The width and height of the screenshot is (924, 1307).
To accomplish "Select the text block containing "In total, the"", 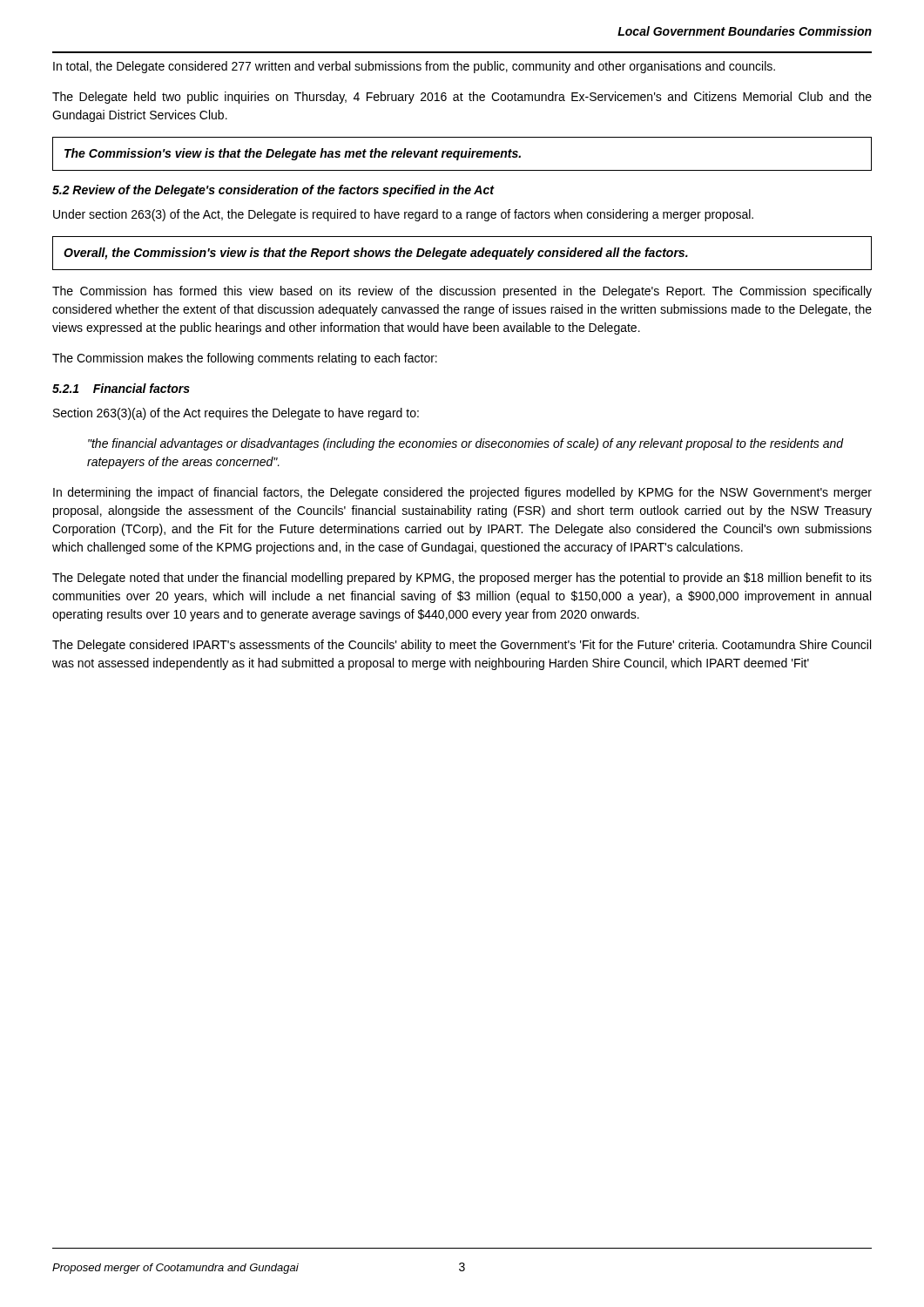I will pyautogui.click(x=414, y=66).
